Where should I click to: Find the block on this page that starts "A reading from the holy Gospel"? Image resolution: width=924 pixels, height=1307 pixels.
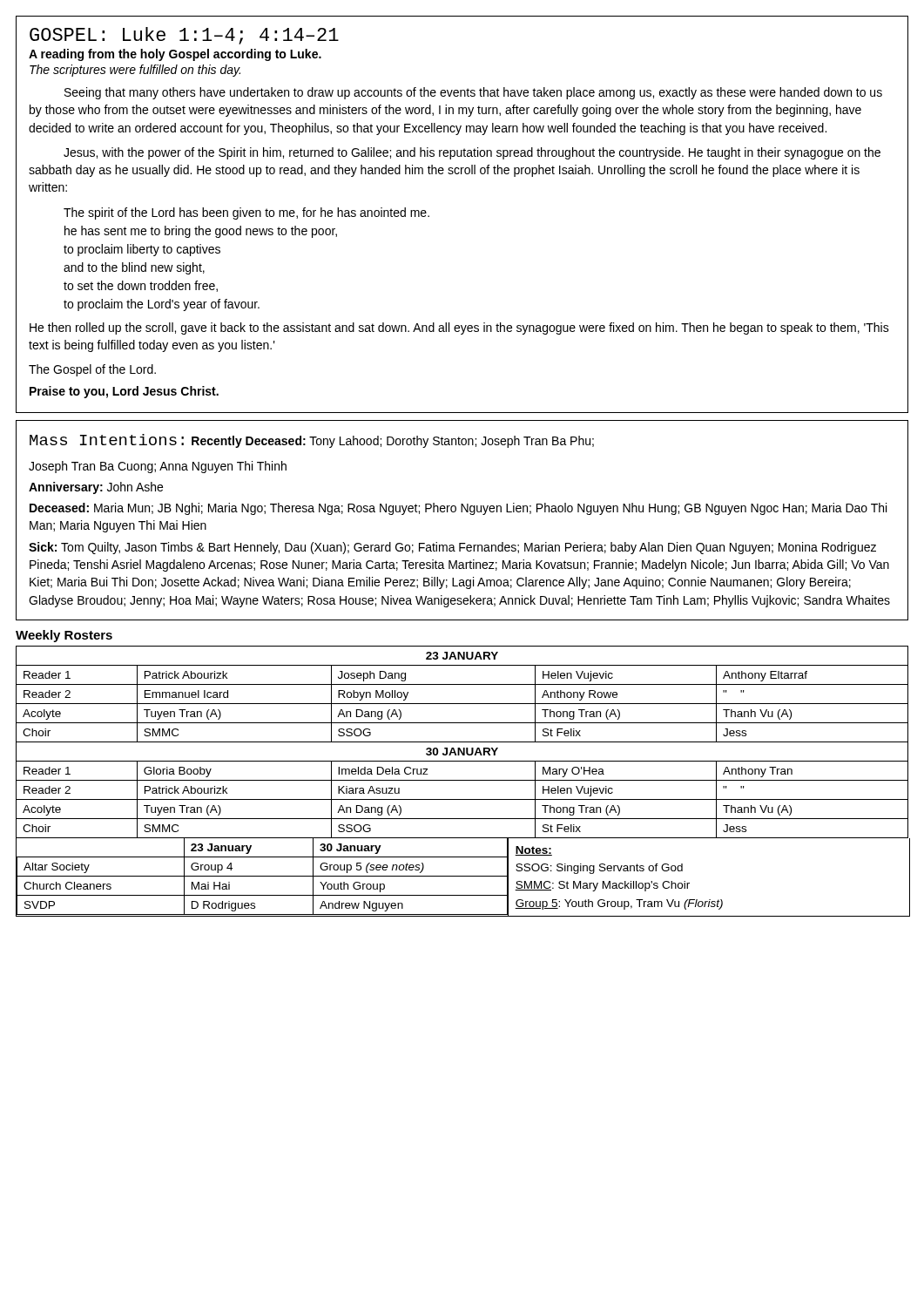[x=175, y=54]
